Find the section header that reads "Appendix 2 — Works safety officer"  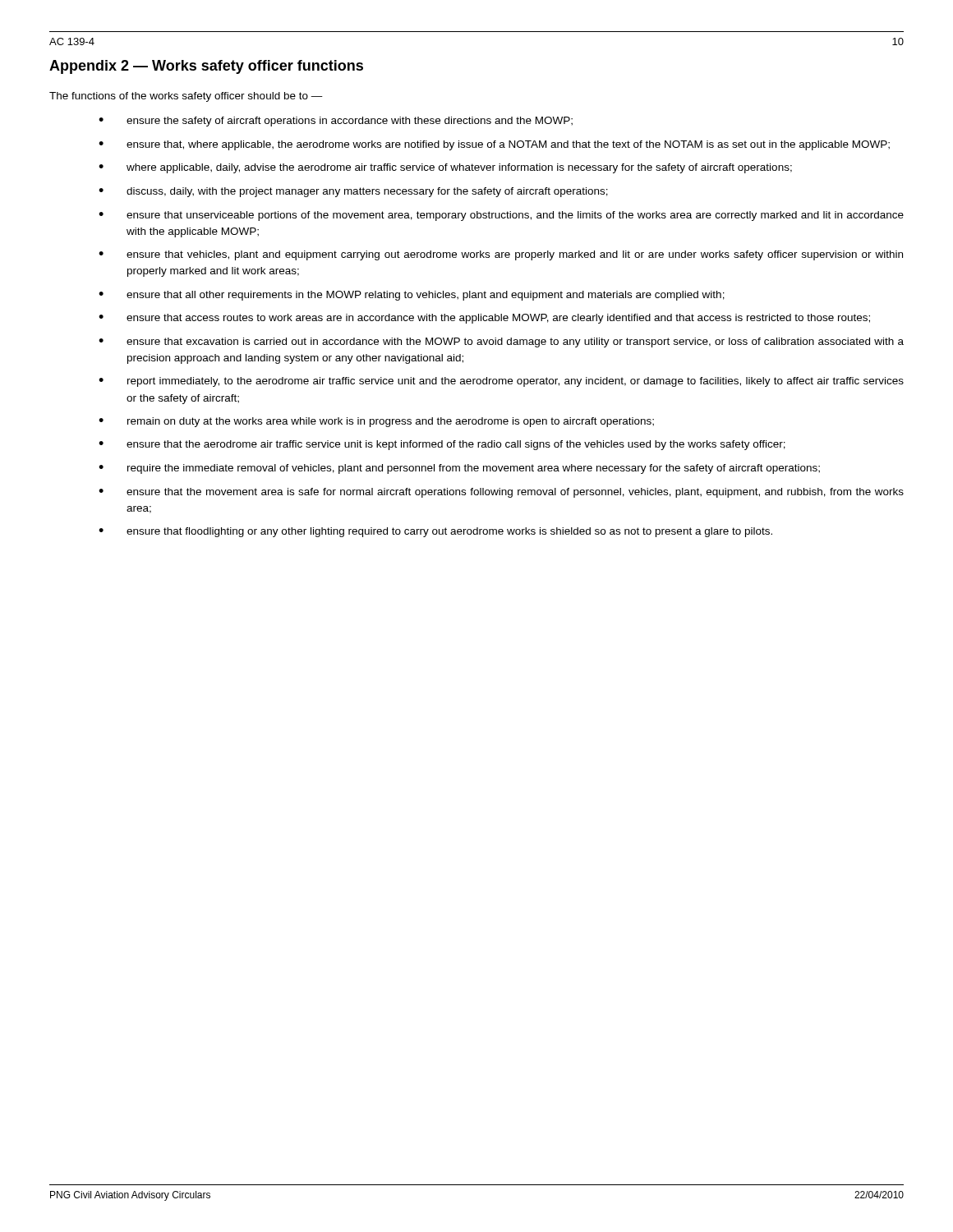(x=207, y=66)
